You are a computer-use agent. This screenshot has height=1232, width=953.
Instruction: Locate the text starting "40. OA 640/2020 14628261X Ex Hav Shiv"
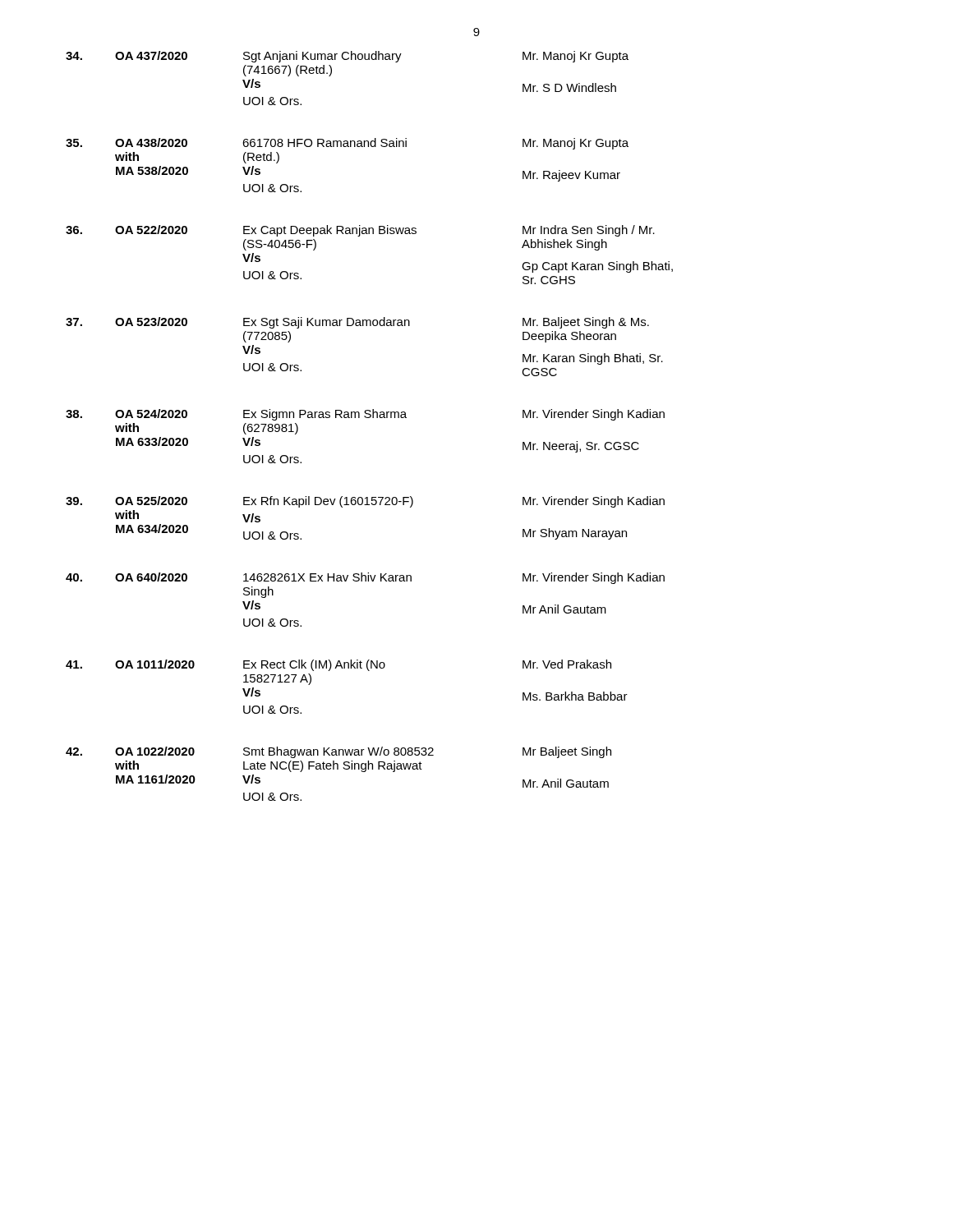365,578
